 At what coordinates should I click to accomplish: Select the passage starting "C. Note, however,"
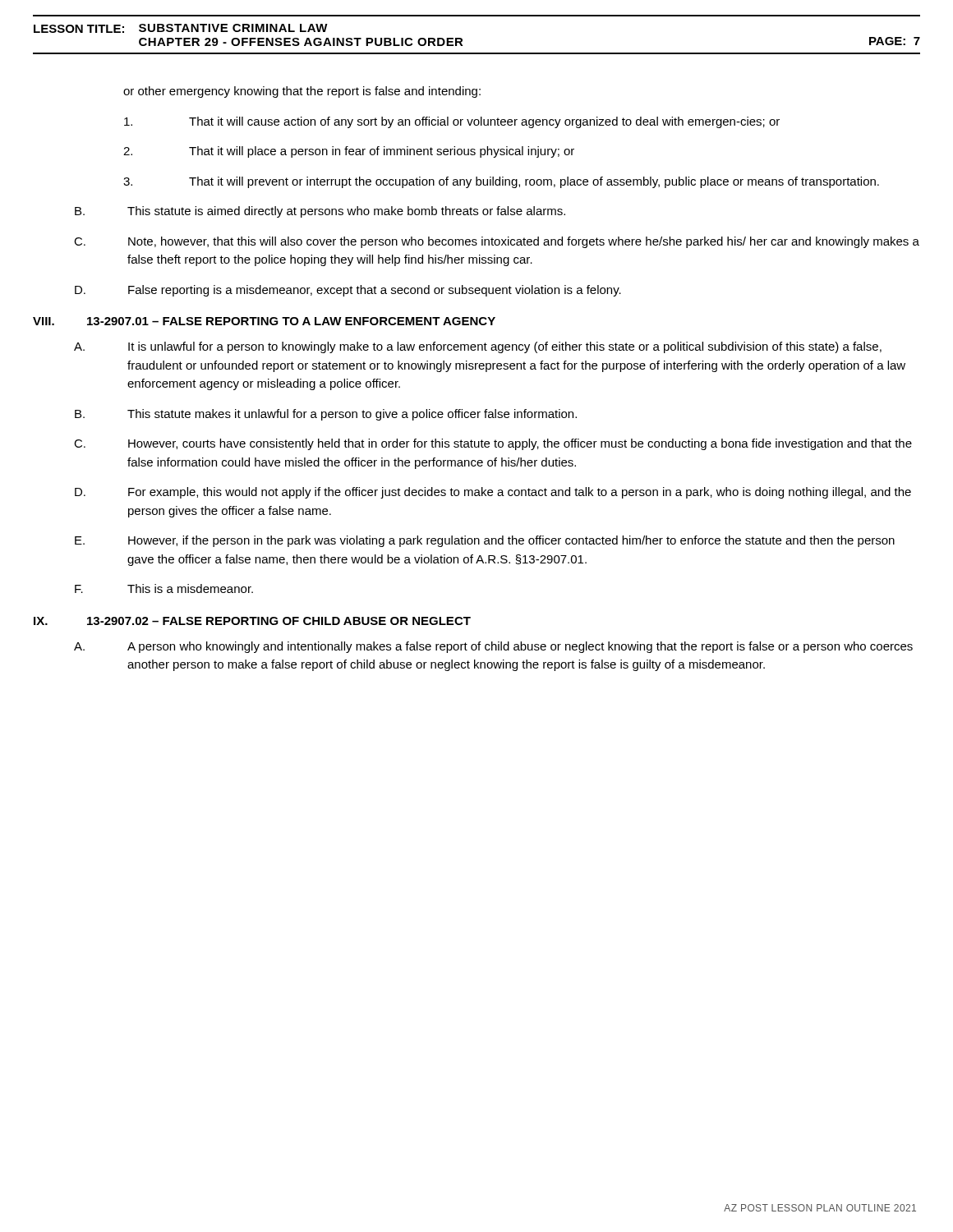(x=476, y=250)
